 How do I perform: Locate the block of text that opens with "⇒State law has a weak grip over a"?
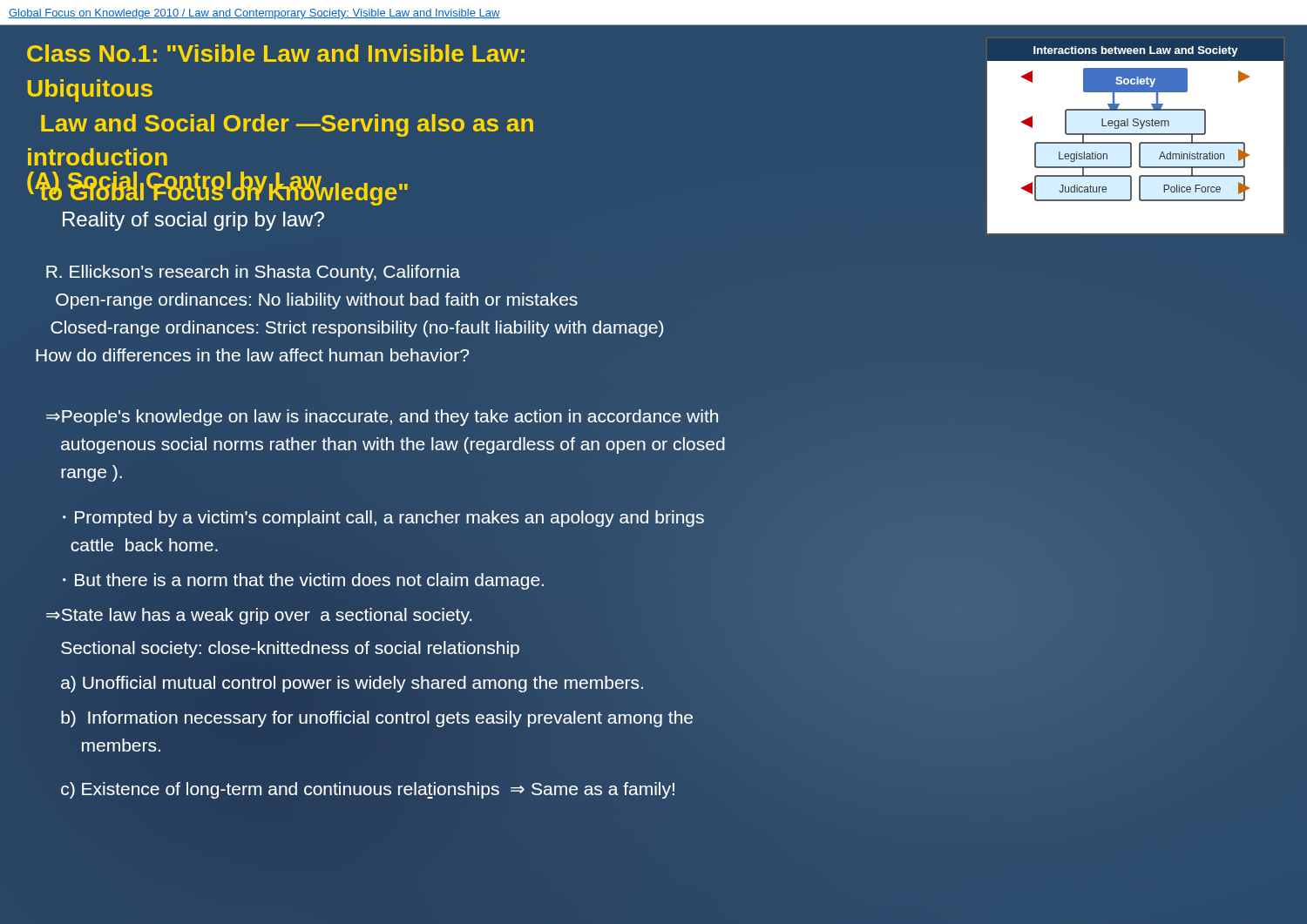pyautogui.click(x=254, y=614)
